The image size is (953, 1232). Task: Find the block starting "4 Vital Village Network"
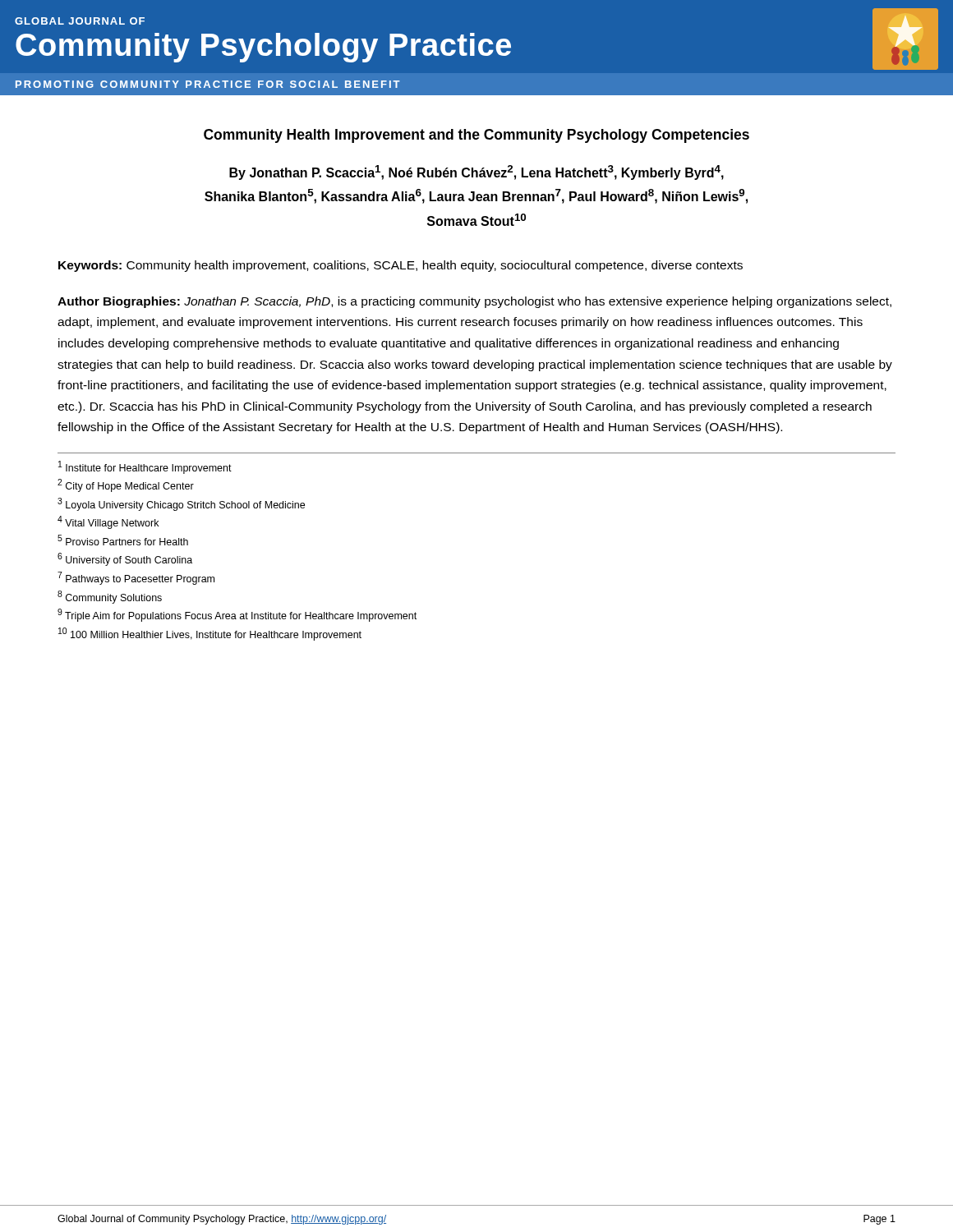[108, 522]
